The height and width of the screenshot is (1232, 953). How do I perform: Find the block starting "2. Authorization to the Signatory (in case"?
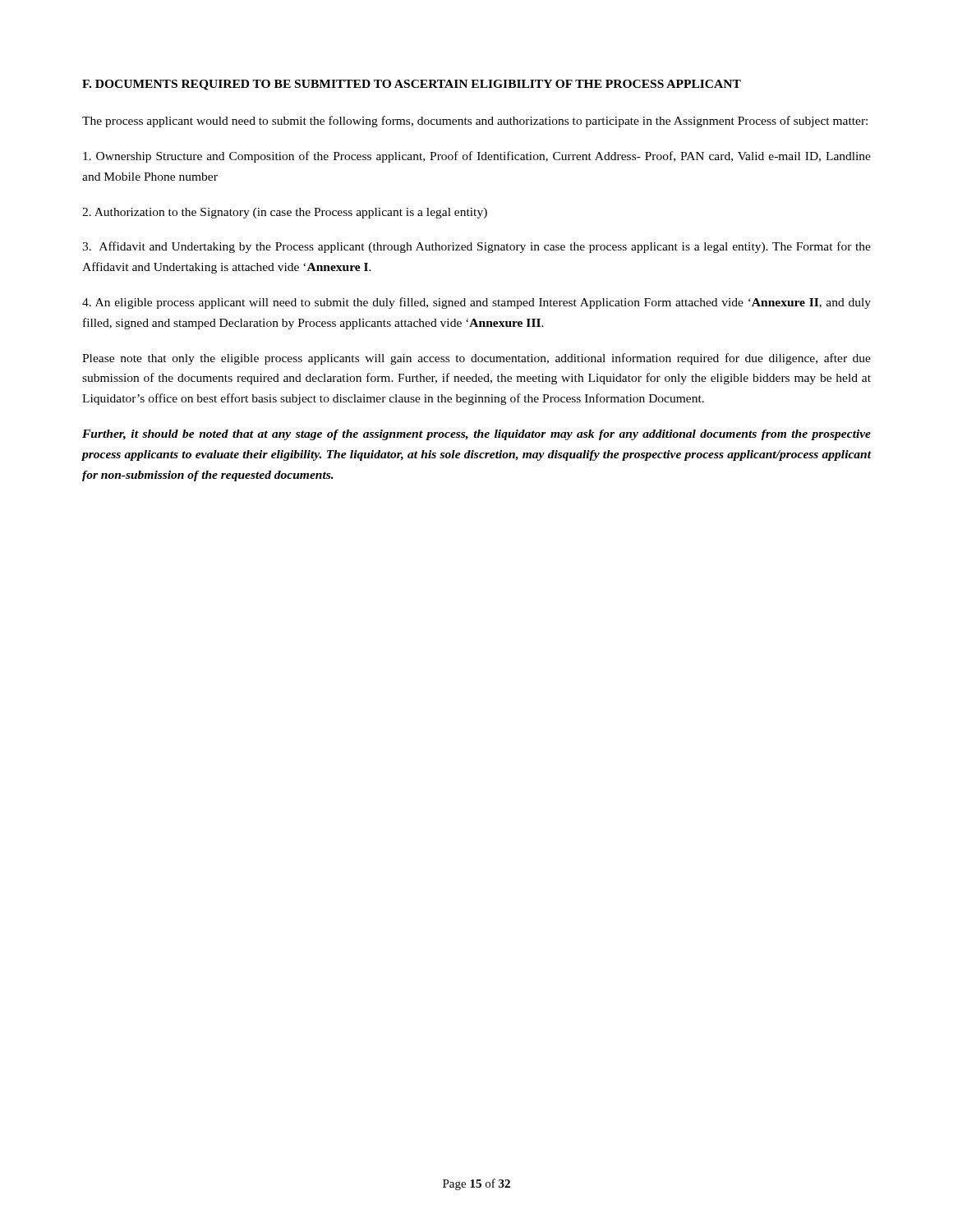(x=285, y=211)
